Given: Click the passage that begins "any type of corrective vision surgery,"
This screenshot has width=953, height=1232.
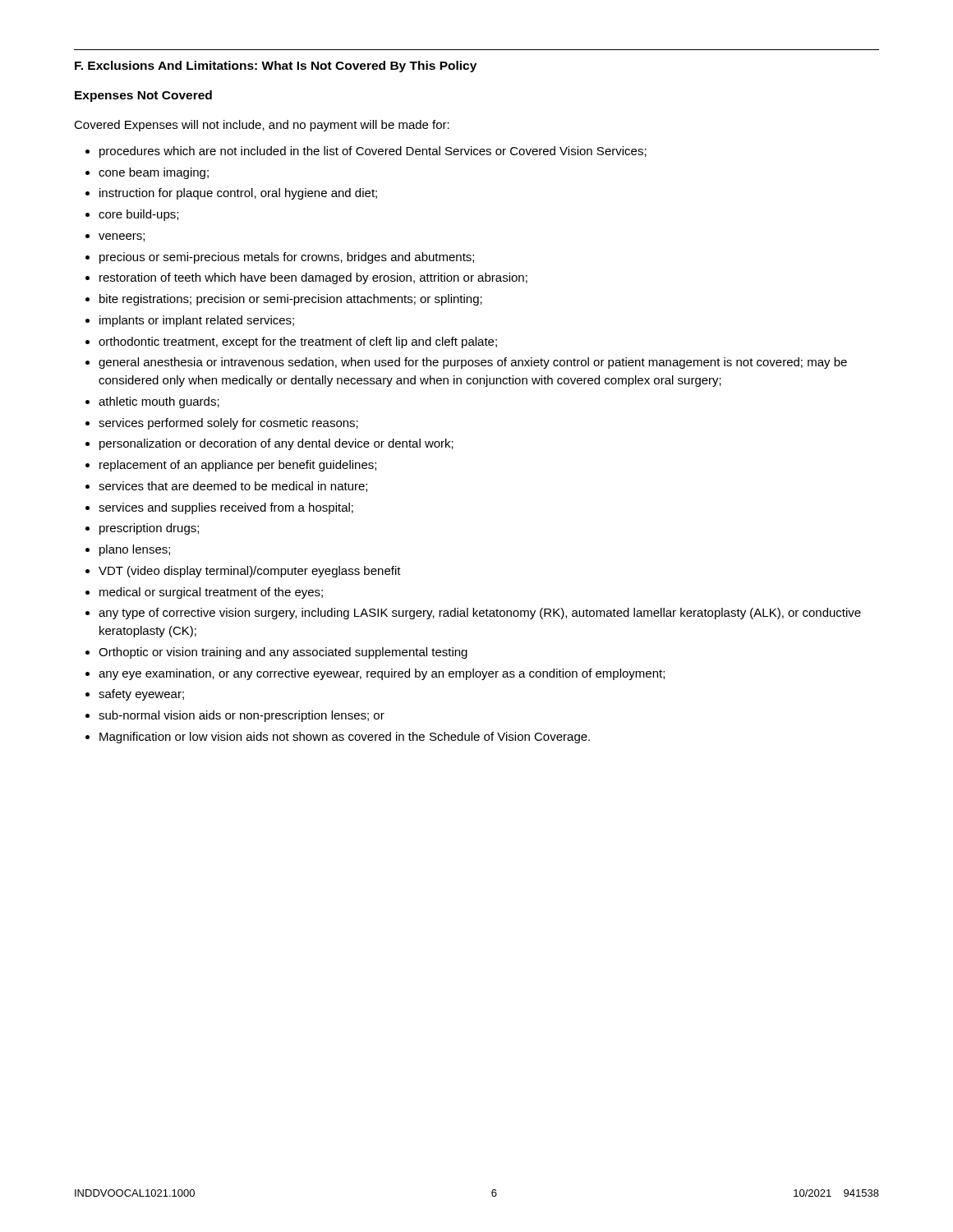Looking at the screenshot, I should click(x=480, y=621).
